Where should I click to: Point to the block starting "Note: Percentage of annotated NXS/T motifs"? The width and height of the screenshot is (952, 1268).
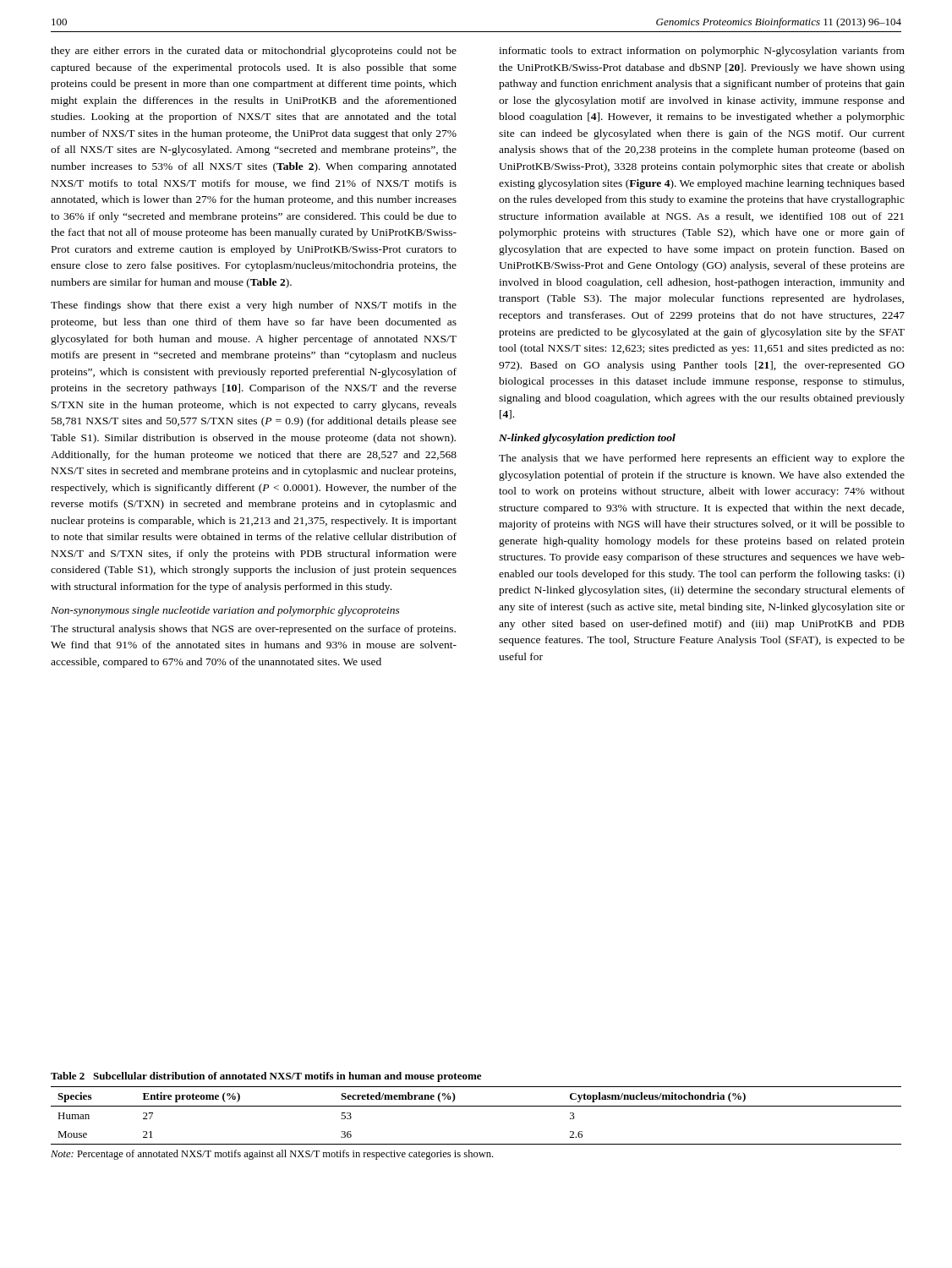coord(272,1154)
